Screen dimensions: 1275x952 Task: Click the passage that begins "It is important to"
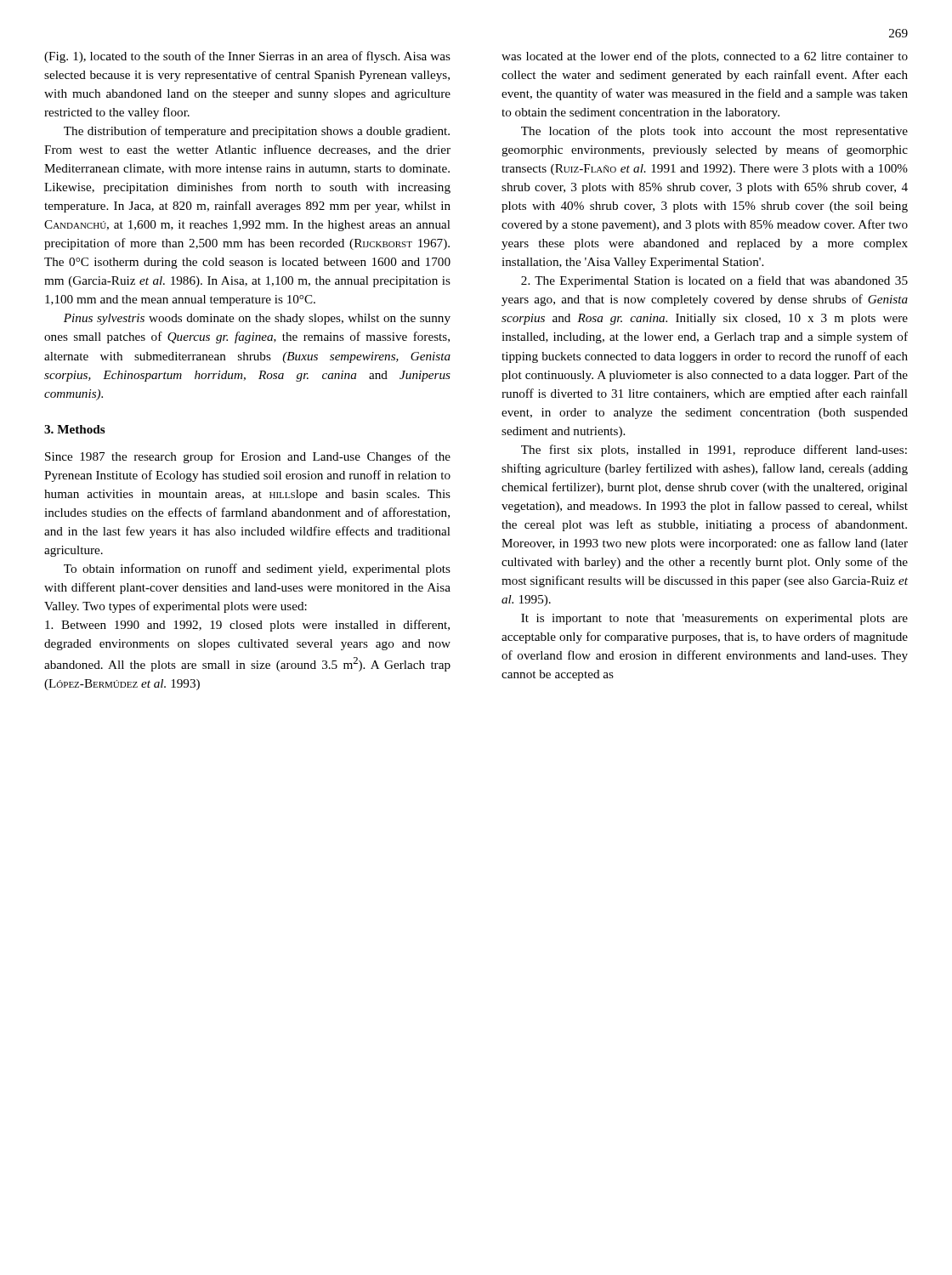(705, 646)
